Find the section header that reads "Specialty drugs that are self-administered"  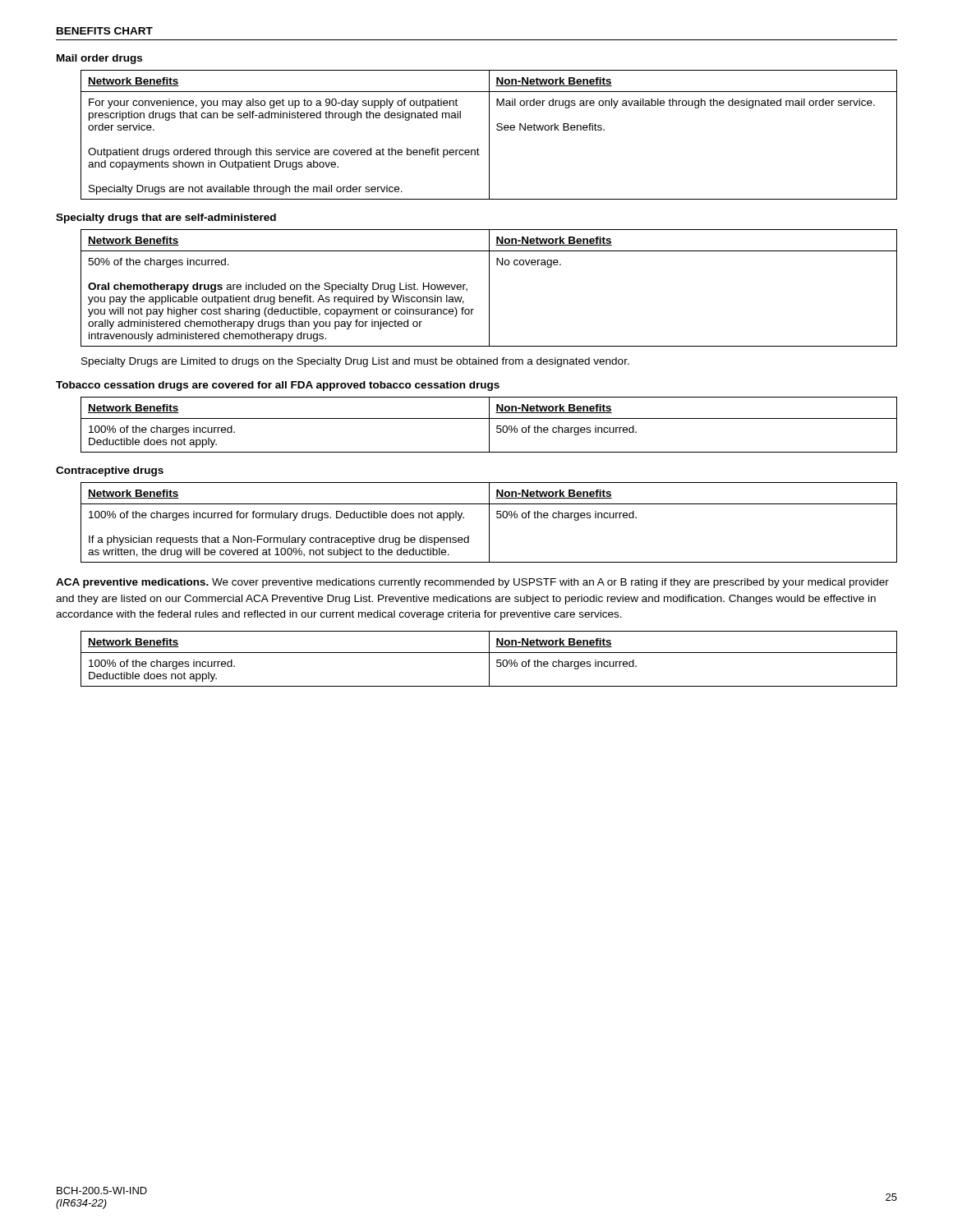click(x=166, y=217)
